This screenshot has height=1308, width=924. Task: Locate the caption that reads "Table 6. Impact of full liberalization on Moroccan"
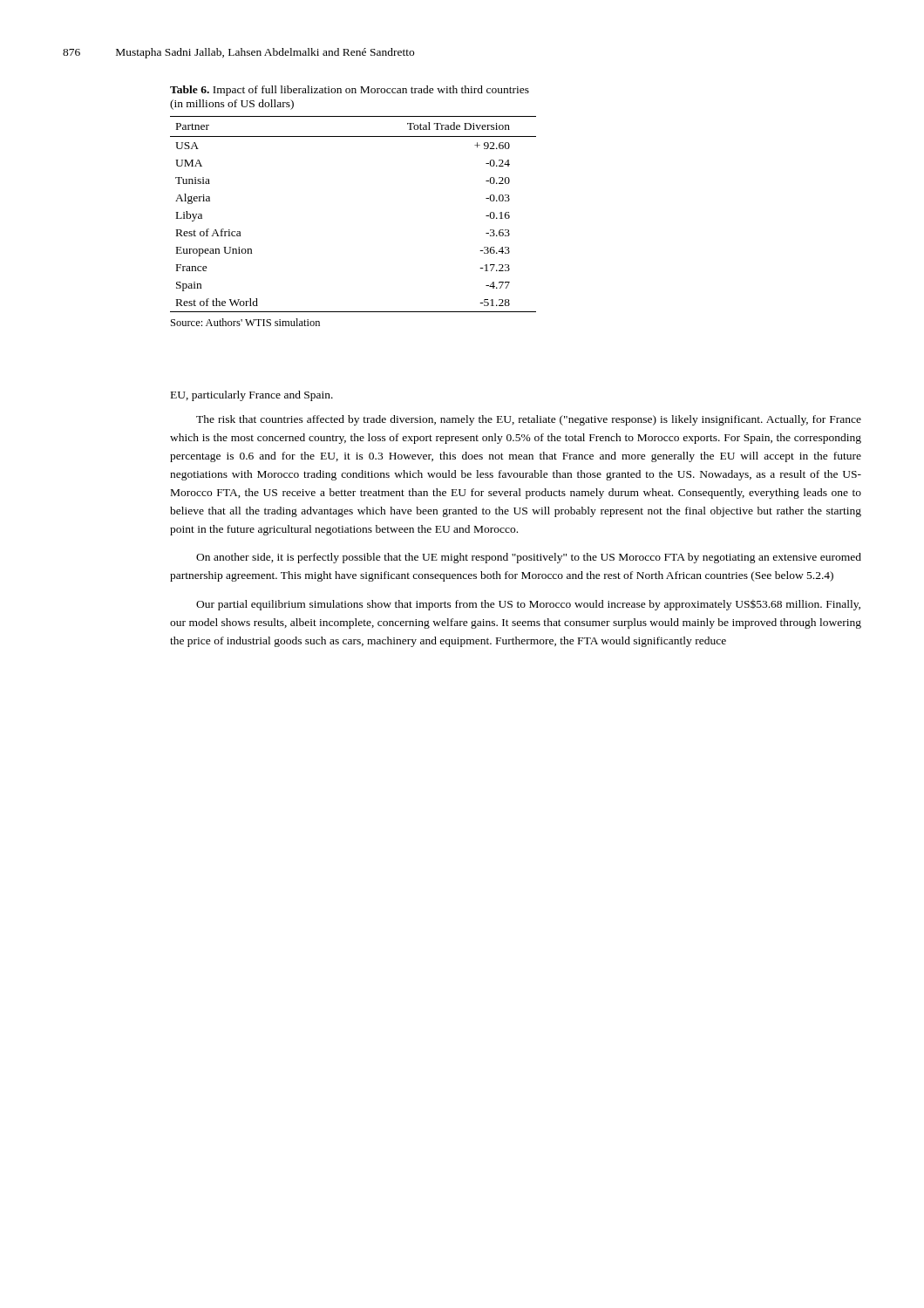[350, 96]
